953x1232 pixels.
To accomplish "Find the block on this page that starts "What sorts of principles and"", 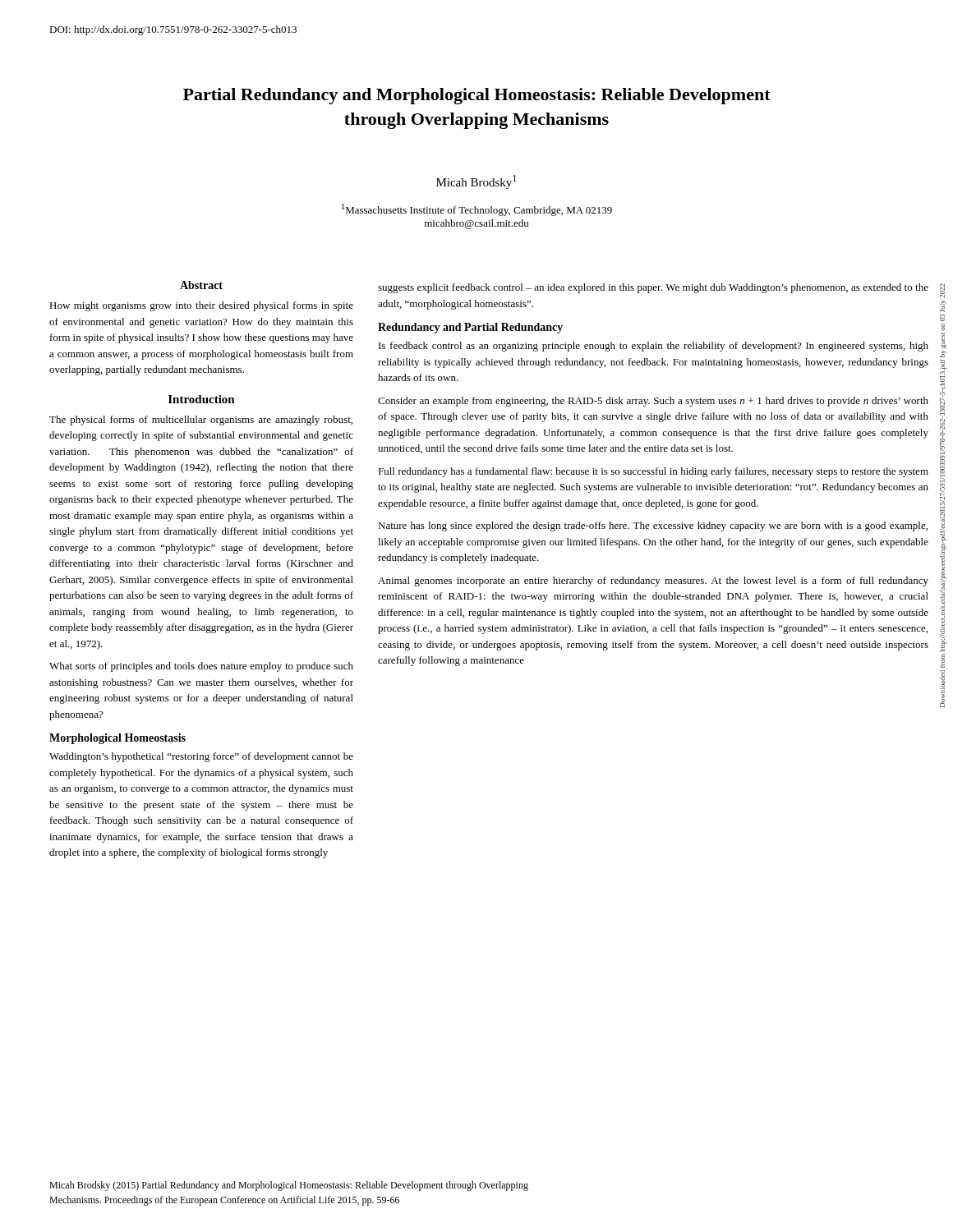I will point(201,690).
